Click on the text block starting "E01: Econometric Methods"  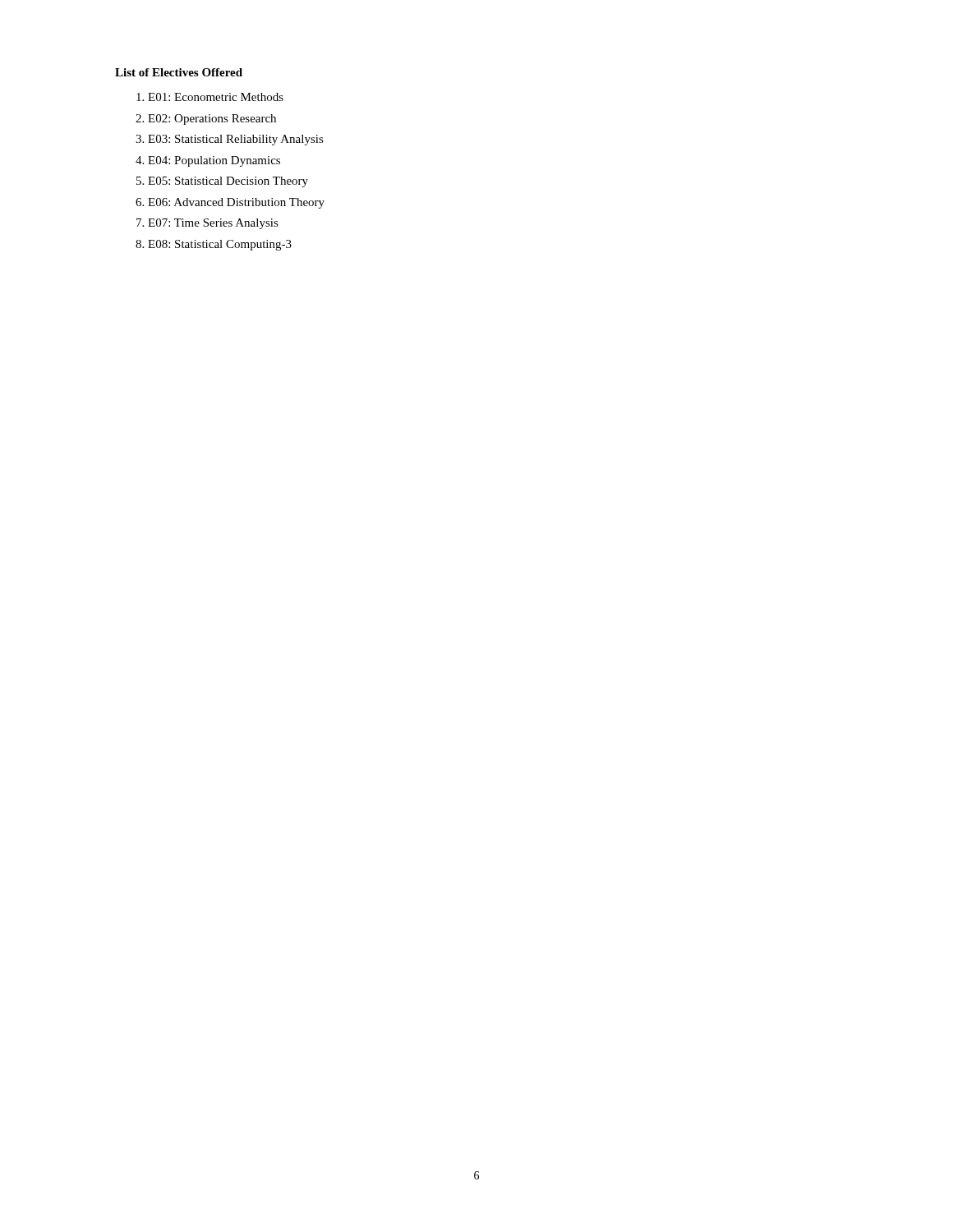(x=216, y=97)
